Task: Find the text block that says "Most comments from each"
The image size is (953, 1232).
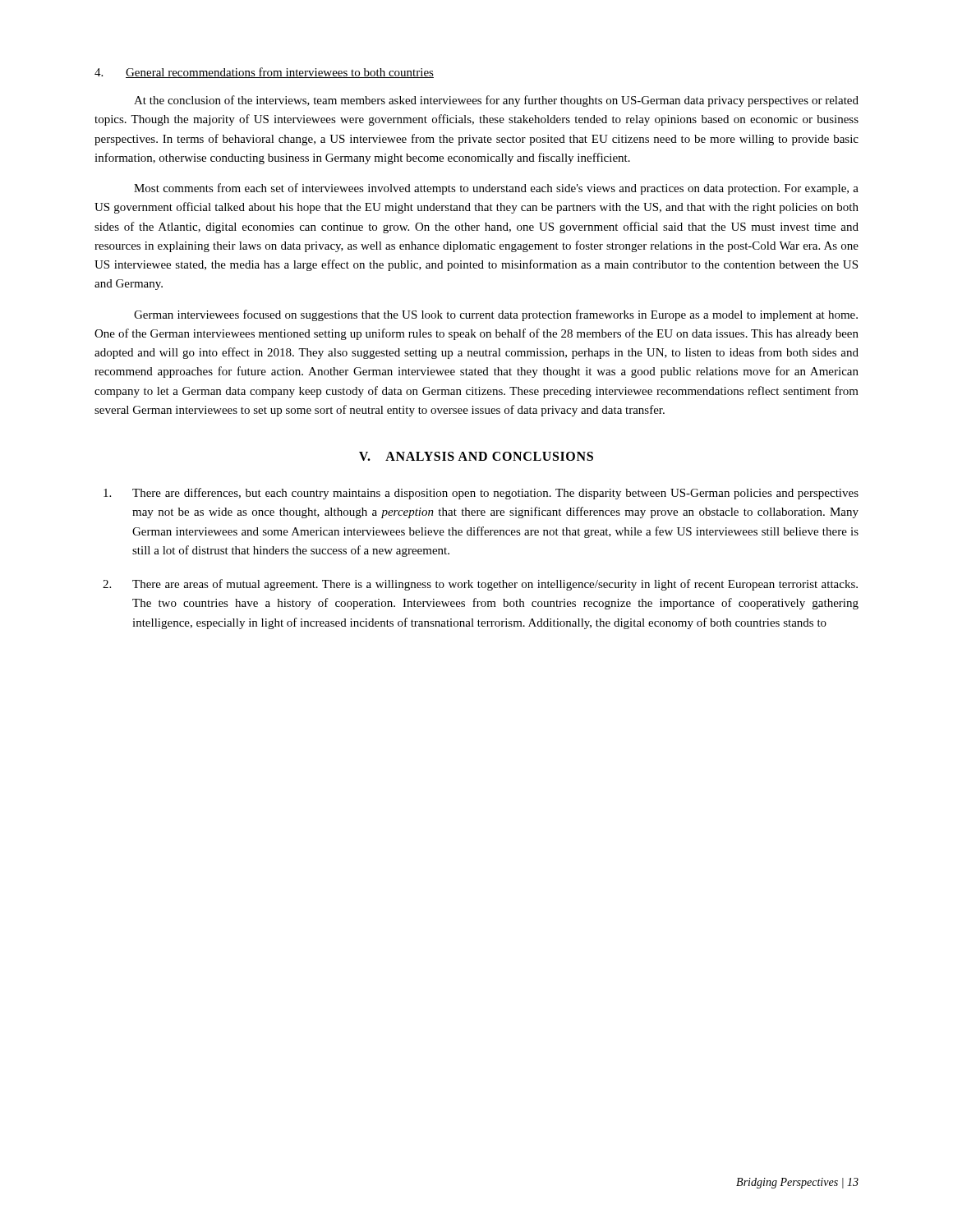Action: (476, 236)
